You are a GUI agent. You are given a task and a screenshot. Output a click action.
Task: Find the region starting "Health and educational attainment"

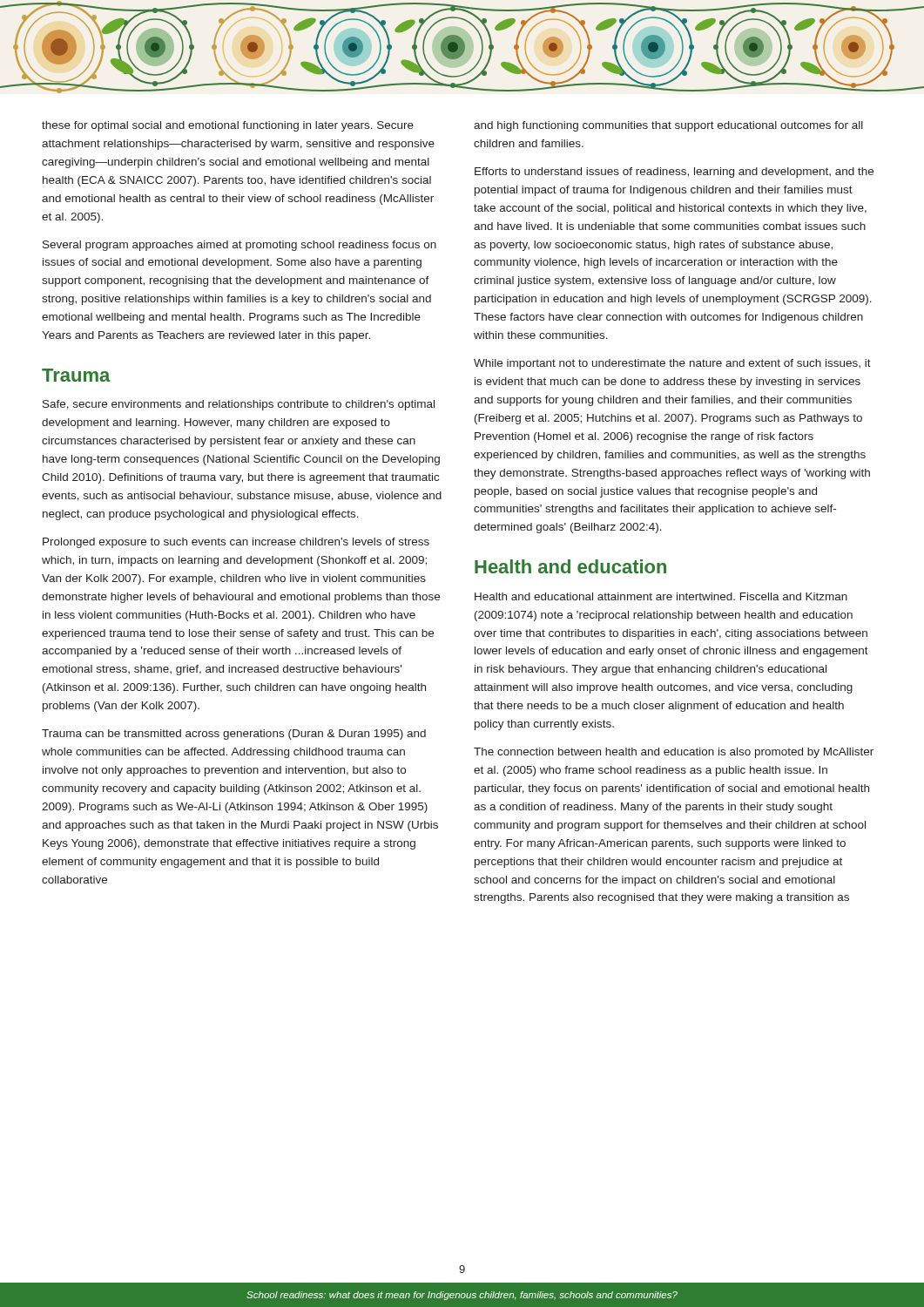[674, 661]
